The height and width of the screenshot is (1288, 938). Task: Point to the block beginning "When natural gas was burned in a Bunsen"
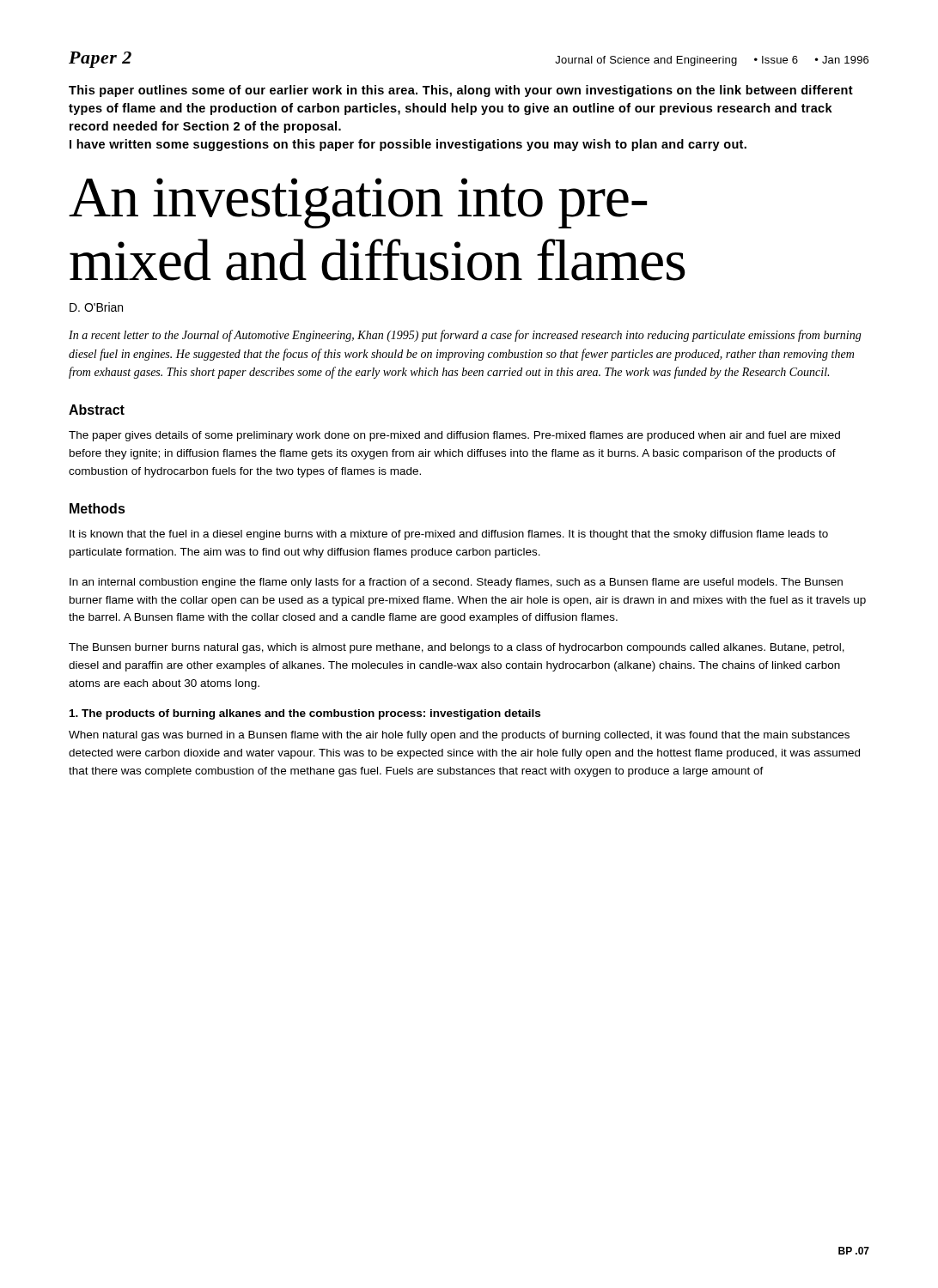(x=465, y=753)
